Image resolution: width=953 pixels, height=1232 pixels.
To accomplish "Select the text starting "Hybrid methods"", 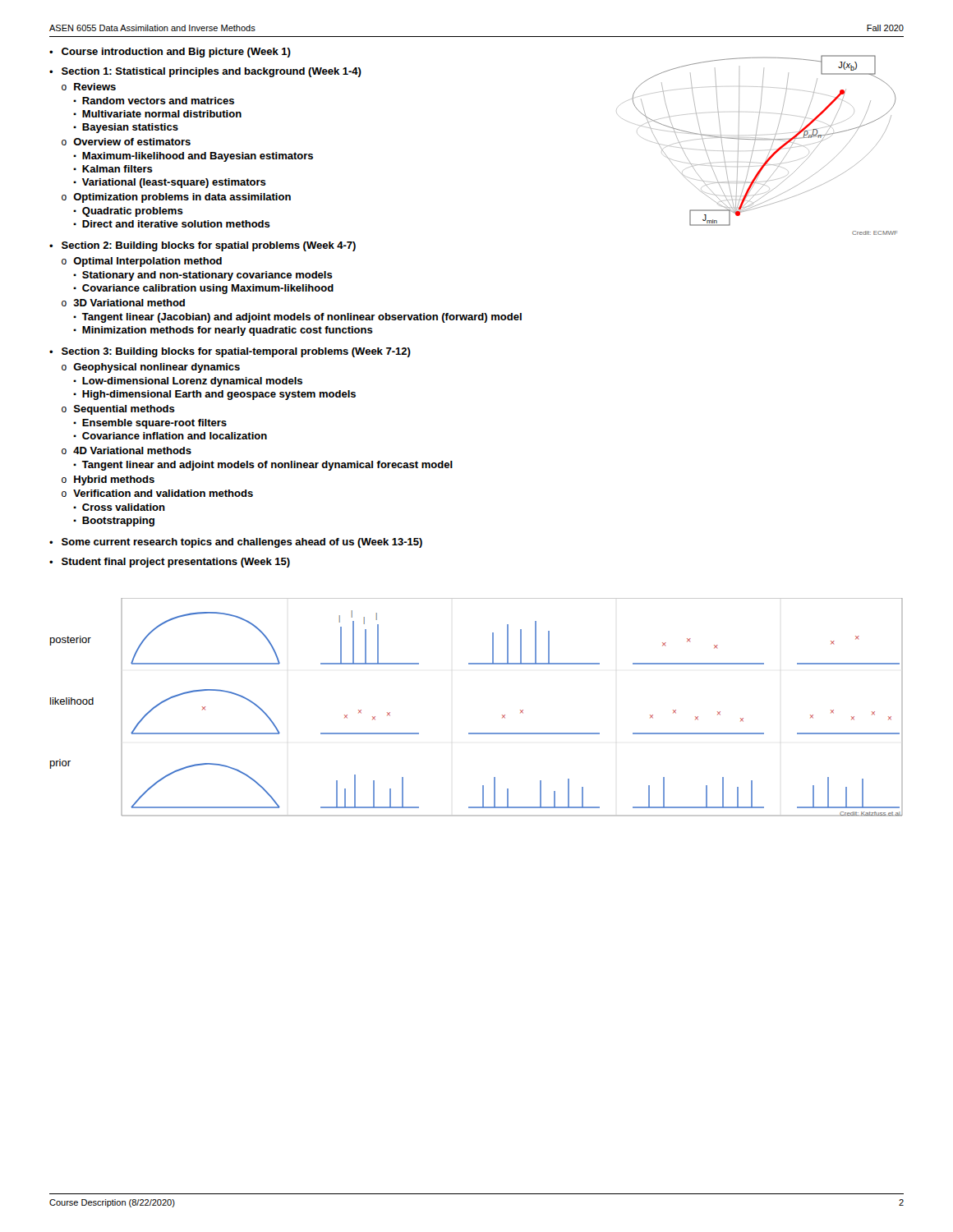I will click(316, 479).
